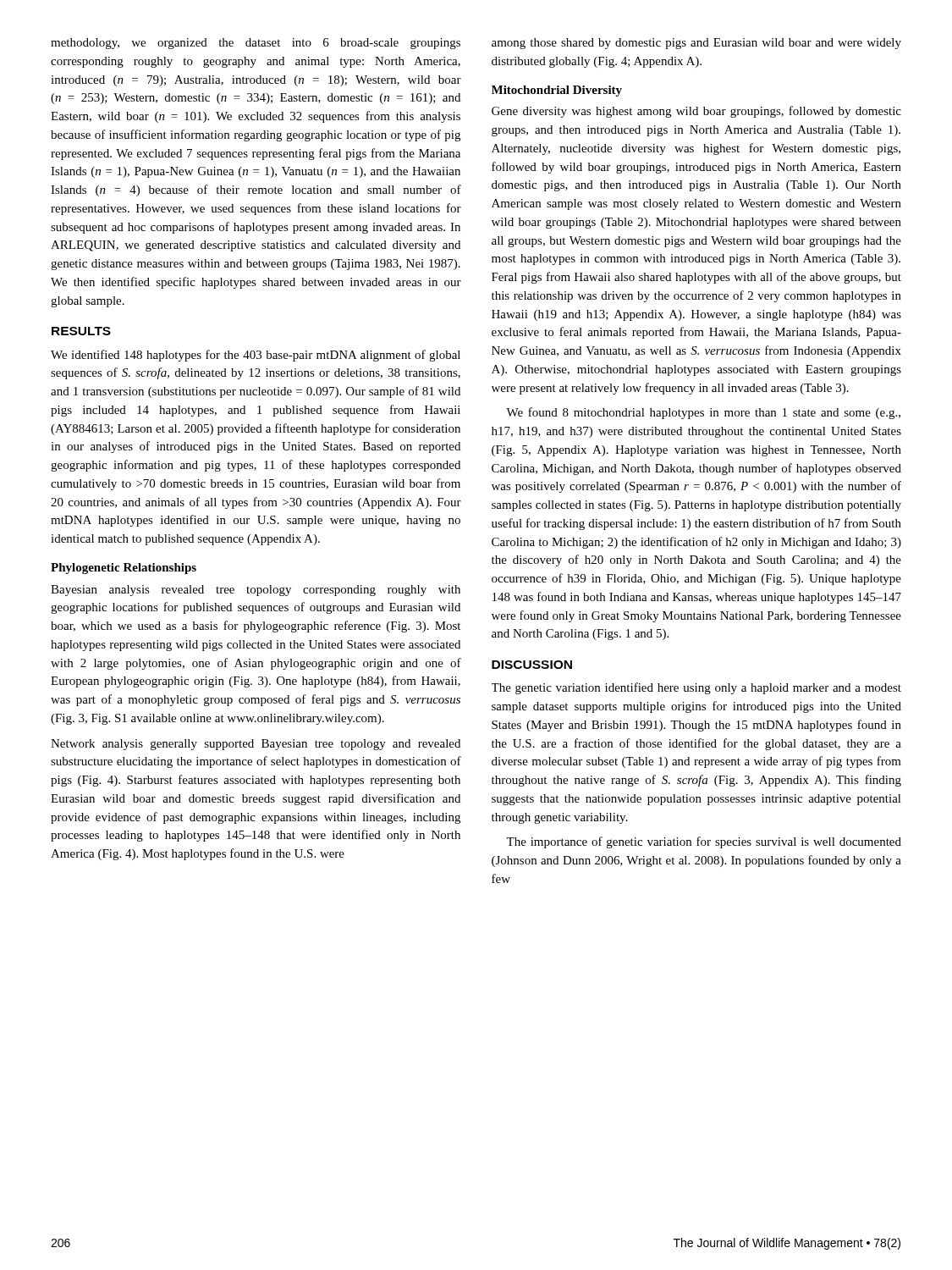Select the text block with the text "Network analysis generally supported Bayesian tree topology and"

(x=256, y=799)
